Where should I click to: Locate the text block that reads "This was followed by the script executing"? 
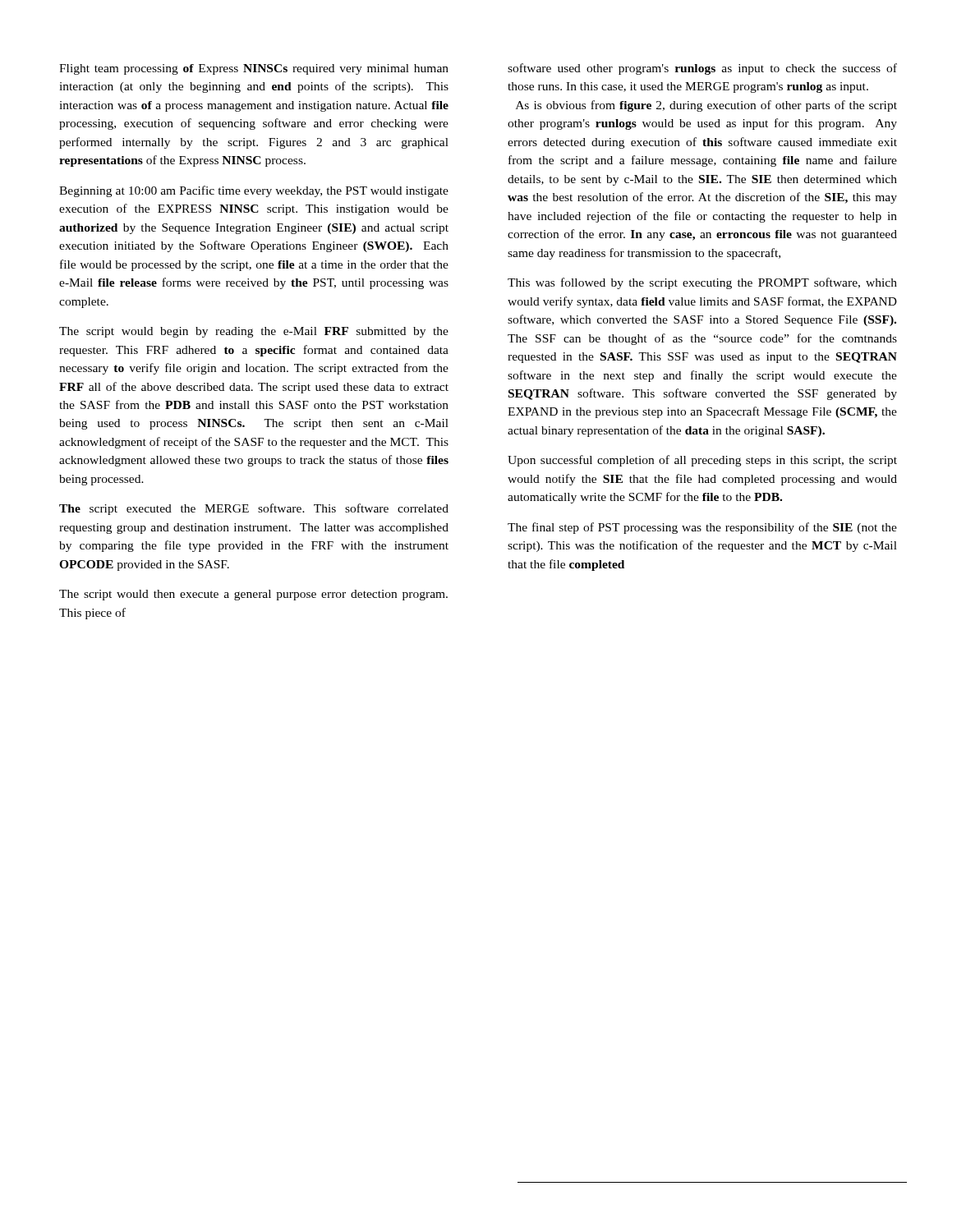(702, 357)
